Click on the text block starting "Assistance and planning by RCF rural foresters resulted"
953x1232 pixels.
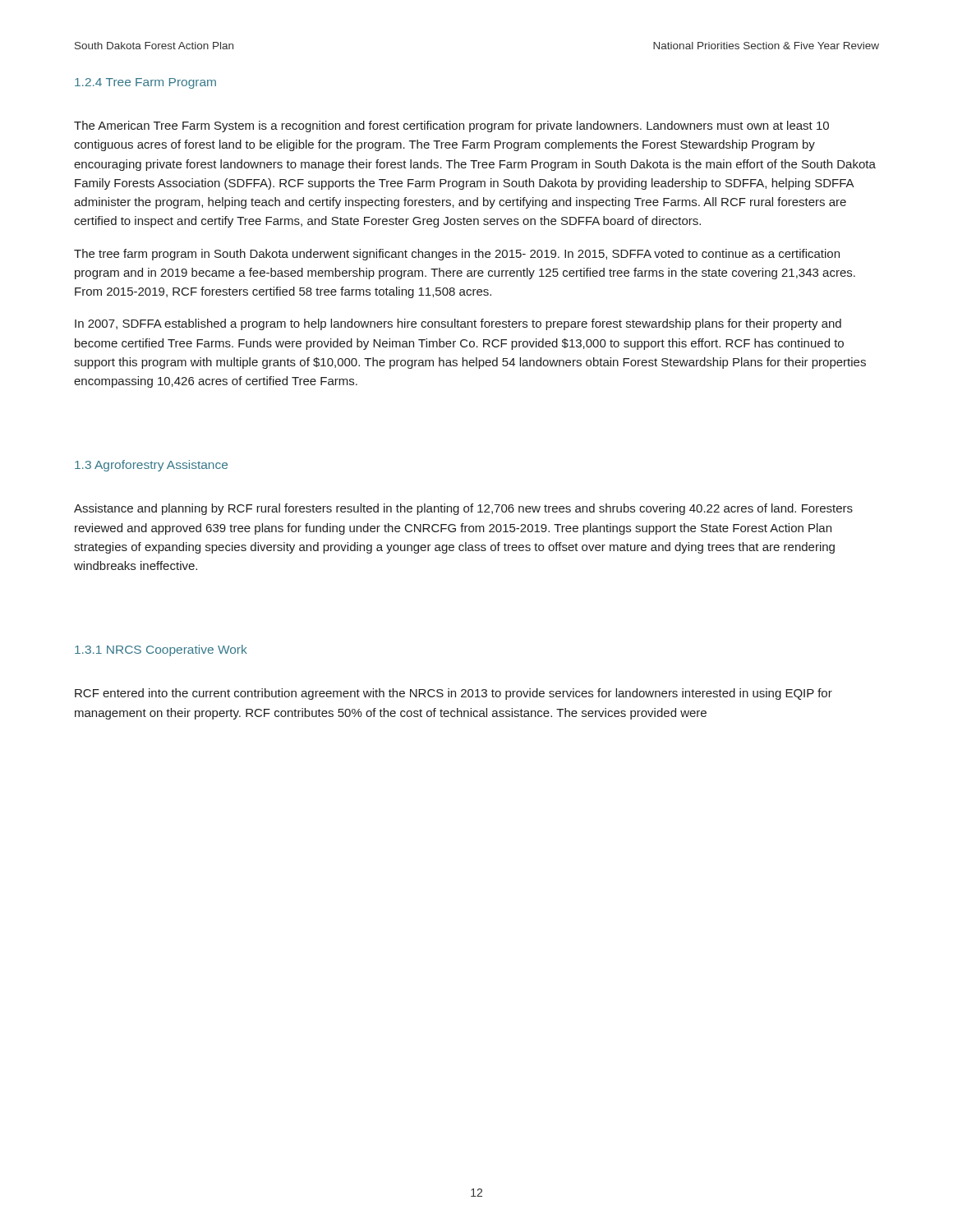463,537
